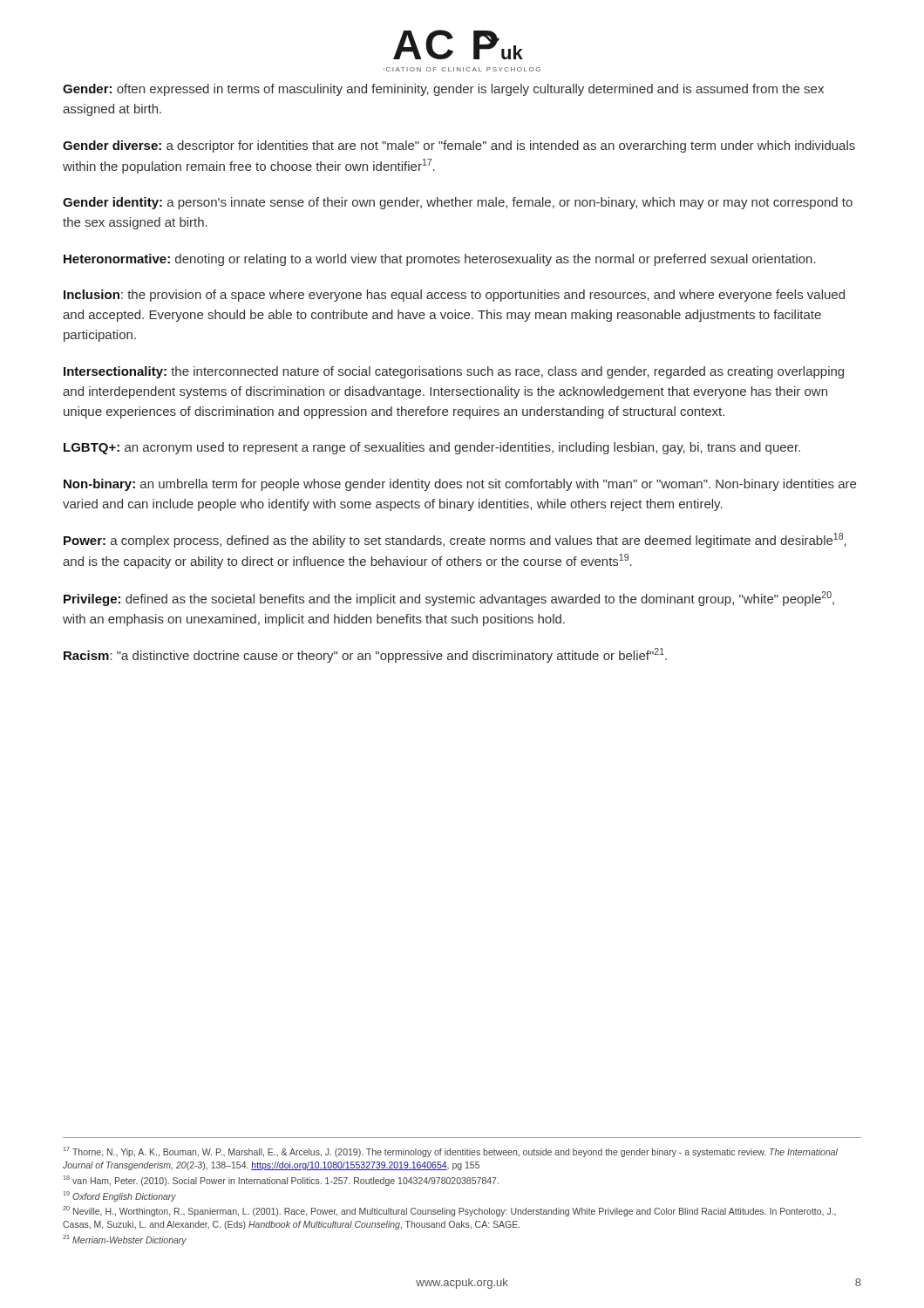Click on the text block that reads "Inclusion: the provision of a space where"

pos(454,314)
